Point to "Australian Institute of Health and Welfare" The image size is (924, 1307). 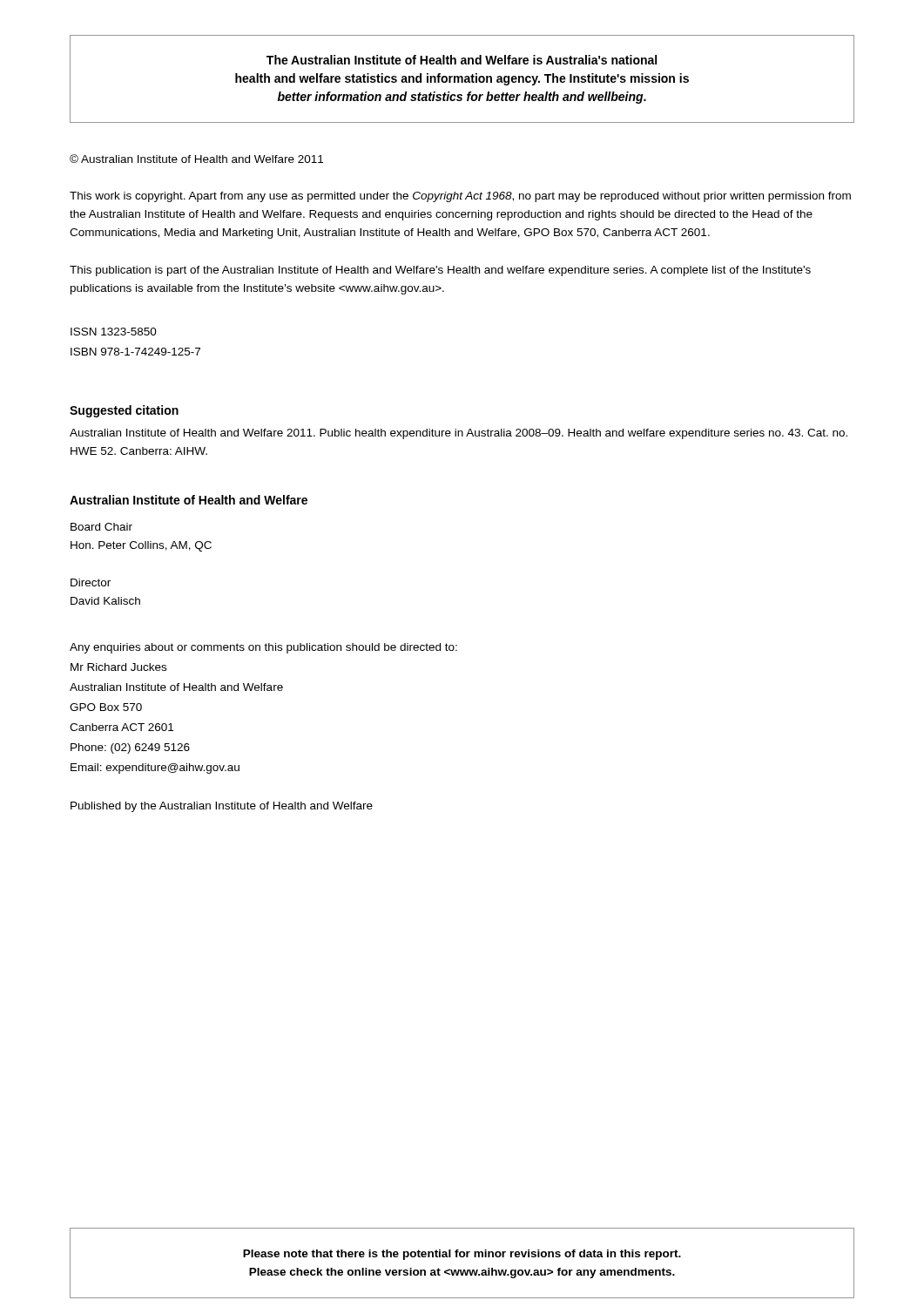(x=189, y=500)
